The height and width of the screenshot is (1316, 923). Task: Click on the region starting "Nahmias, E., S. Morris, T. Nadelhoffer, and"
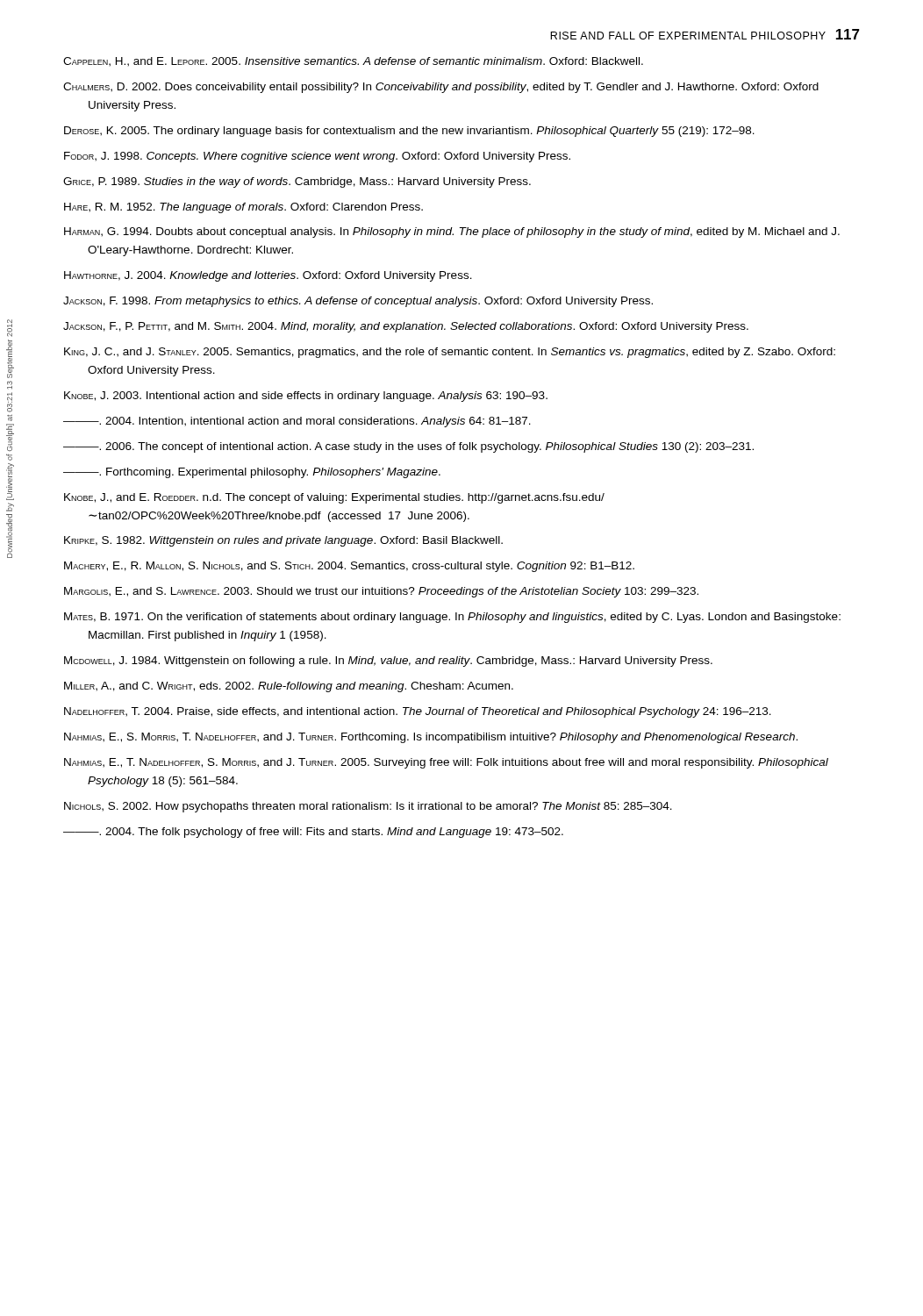click(x=462, y=737)
